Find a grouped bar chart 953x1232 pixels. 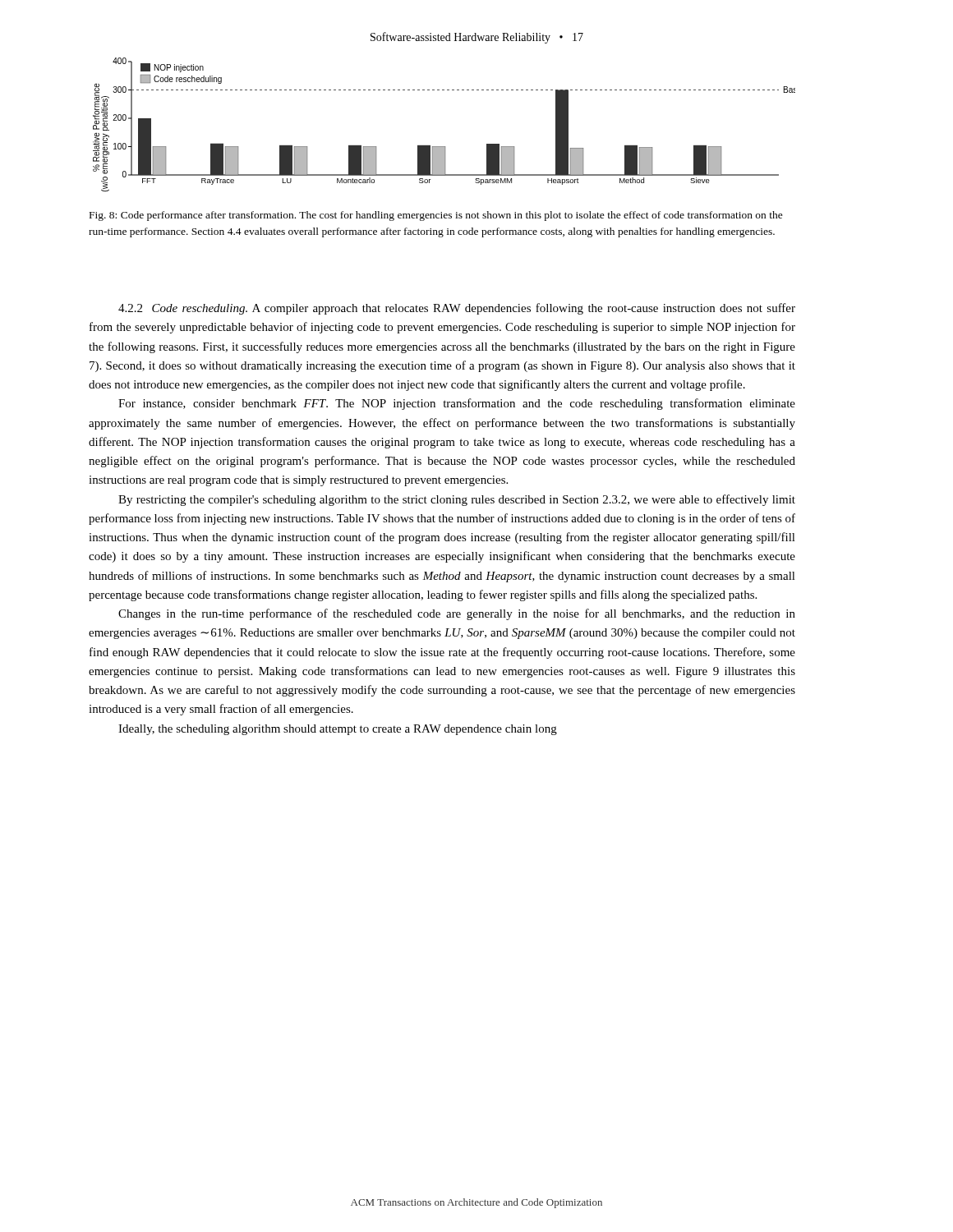pos(442,126)
